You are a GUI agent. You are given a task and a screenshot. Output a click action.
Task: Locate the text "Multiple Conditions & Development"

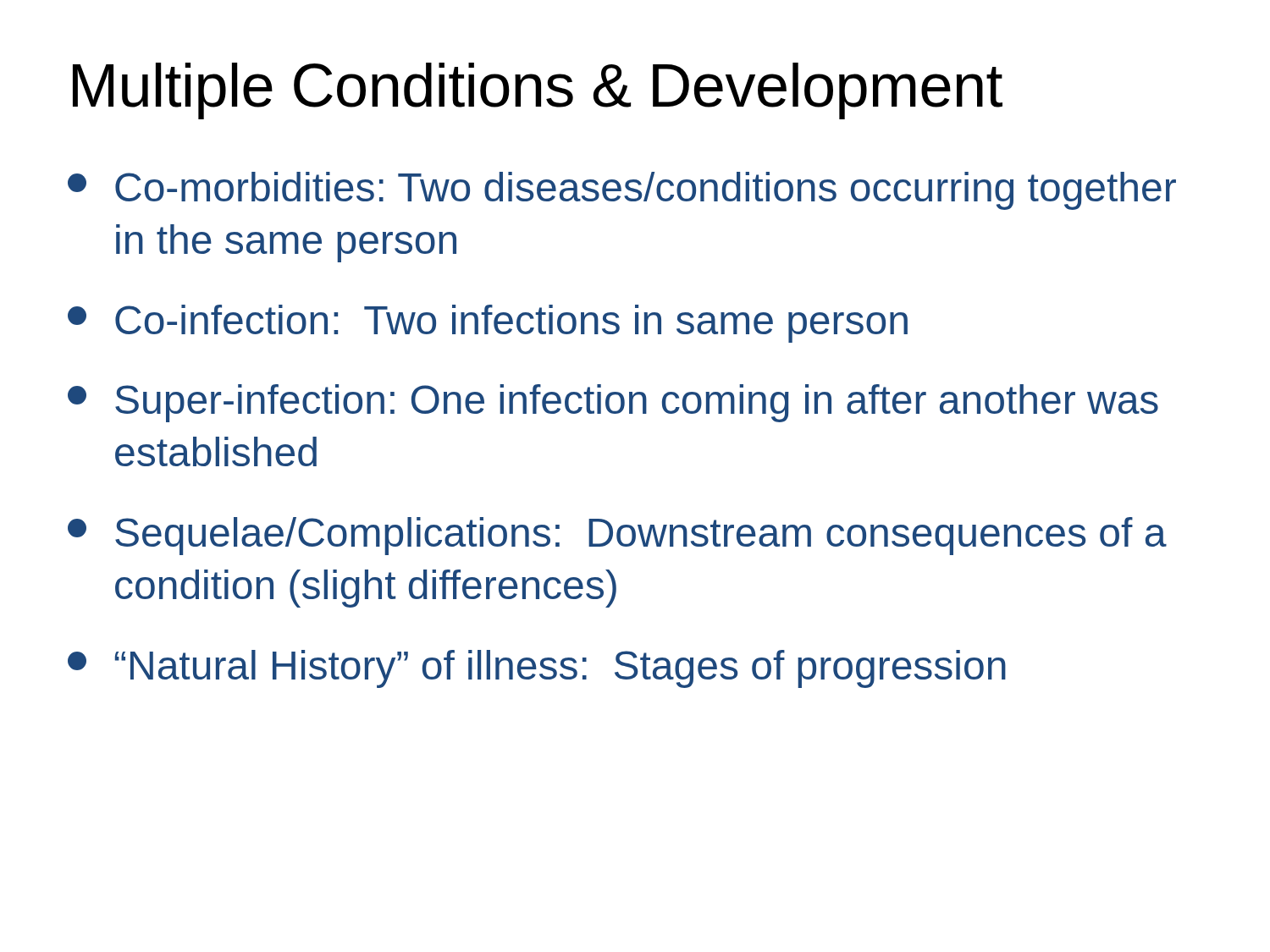(x=535, y=85)
